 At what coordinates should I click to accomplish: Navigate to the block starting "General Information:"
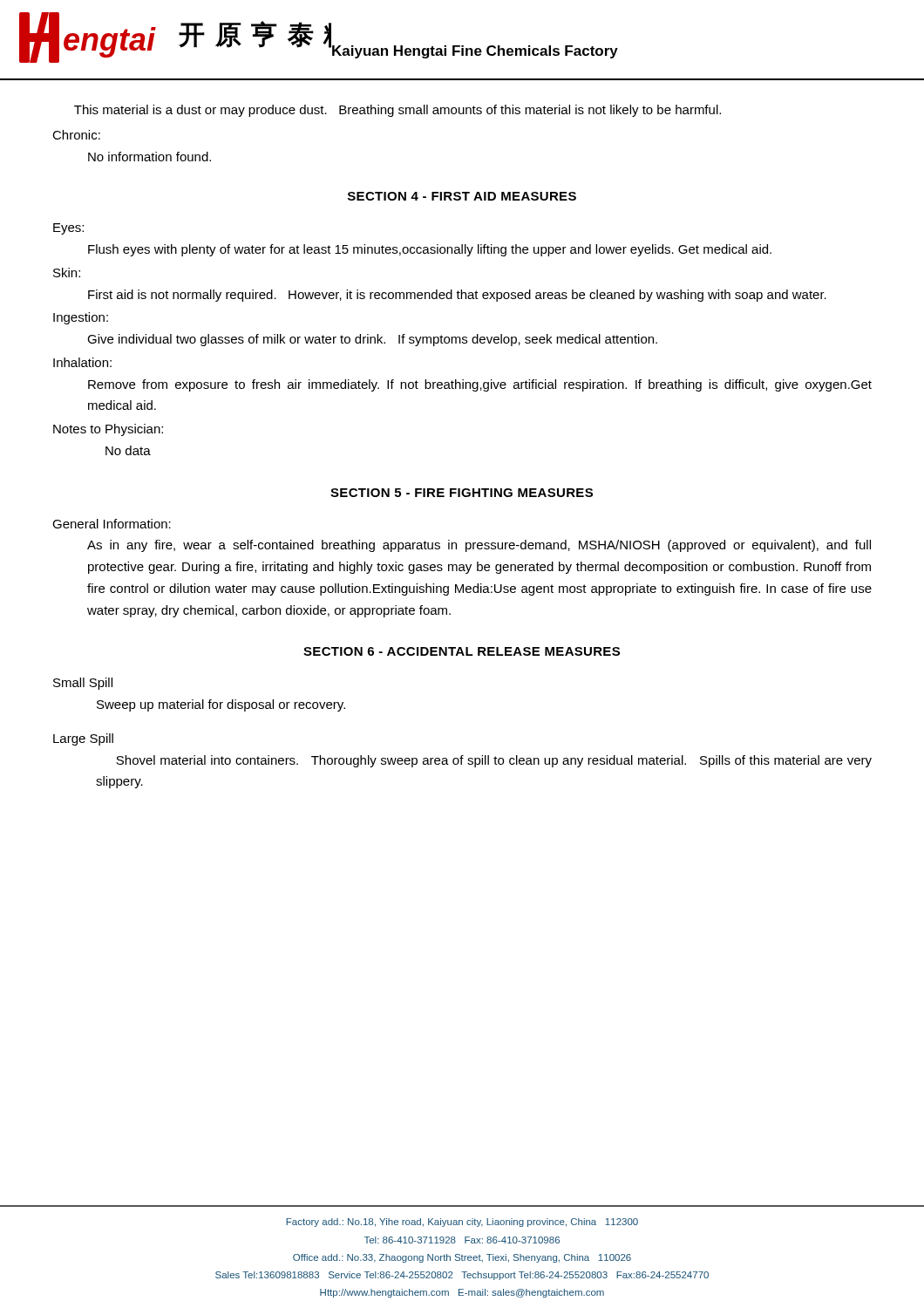click(112, 523)
